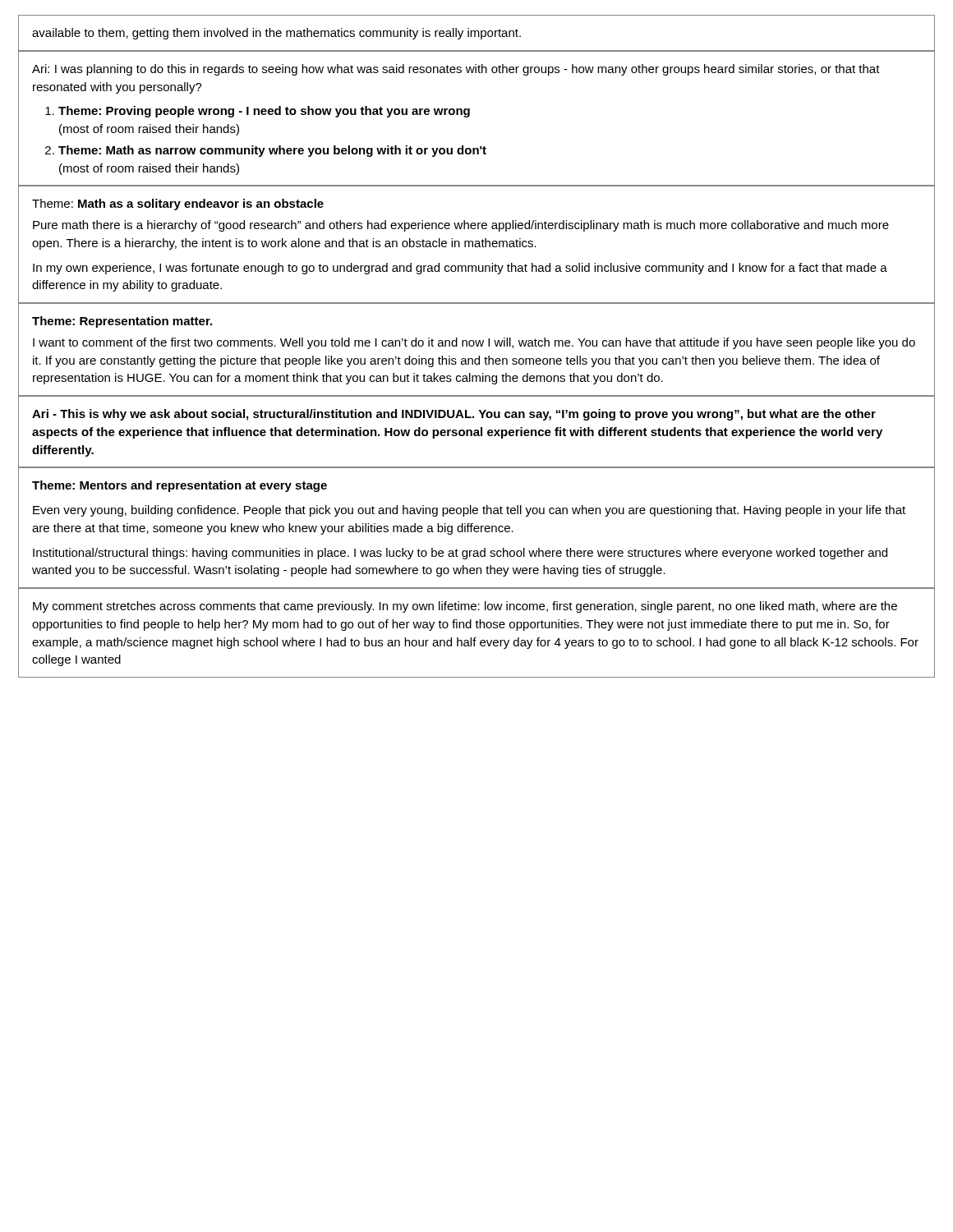This screenshot has width=953, height=1232.
Task: Select the text block with the text "My comment stretches across comments that came previously."
Action: point(476,633)
